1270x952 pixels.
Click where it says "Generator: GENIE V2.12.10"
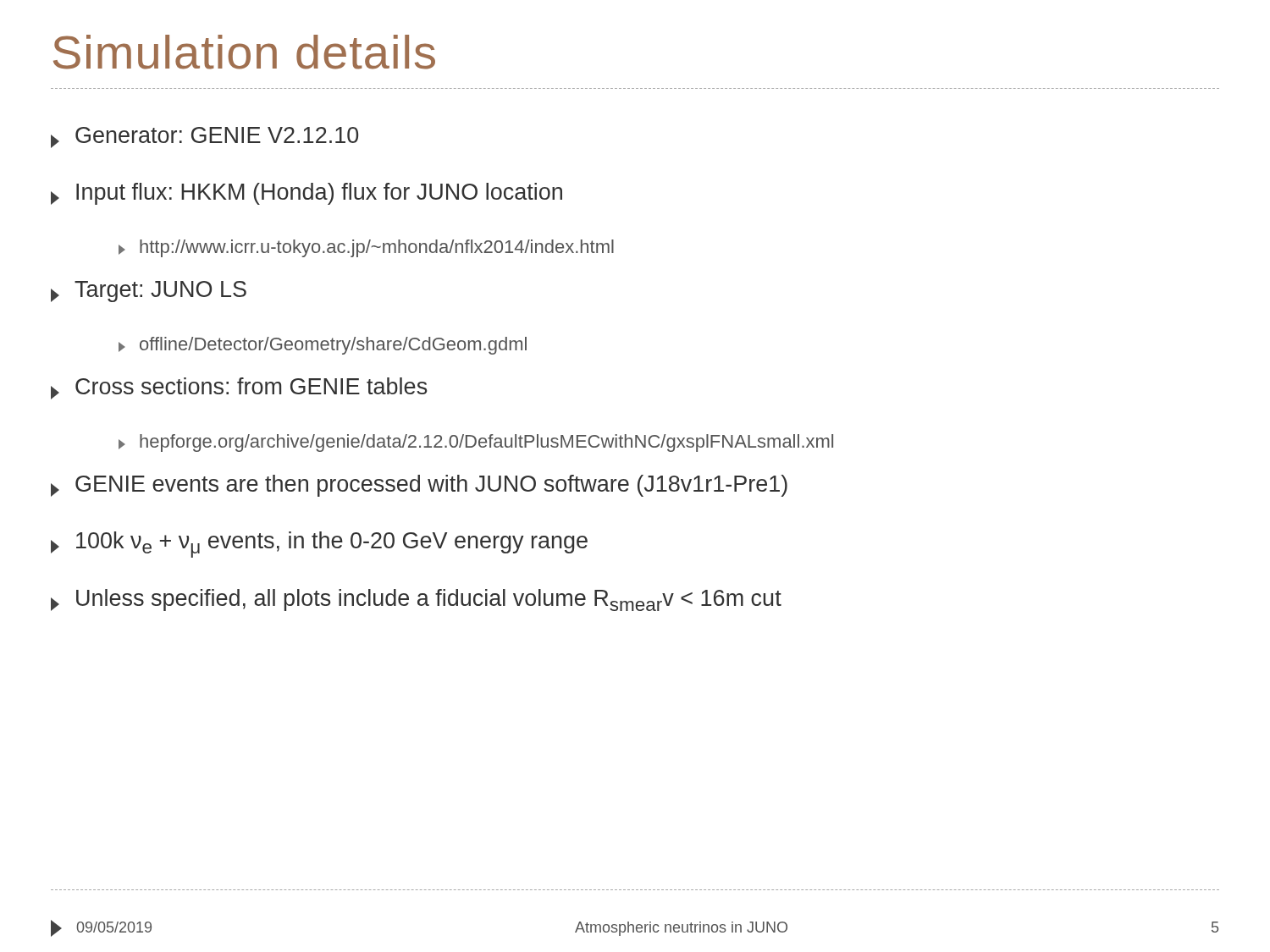[x=205, y=138]
